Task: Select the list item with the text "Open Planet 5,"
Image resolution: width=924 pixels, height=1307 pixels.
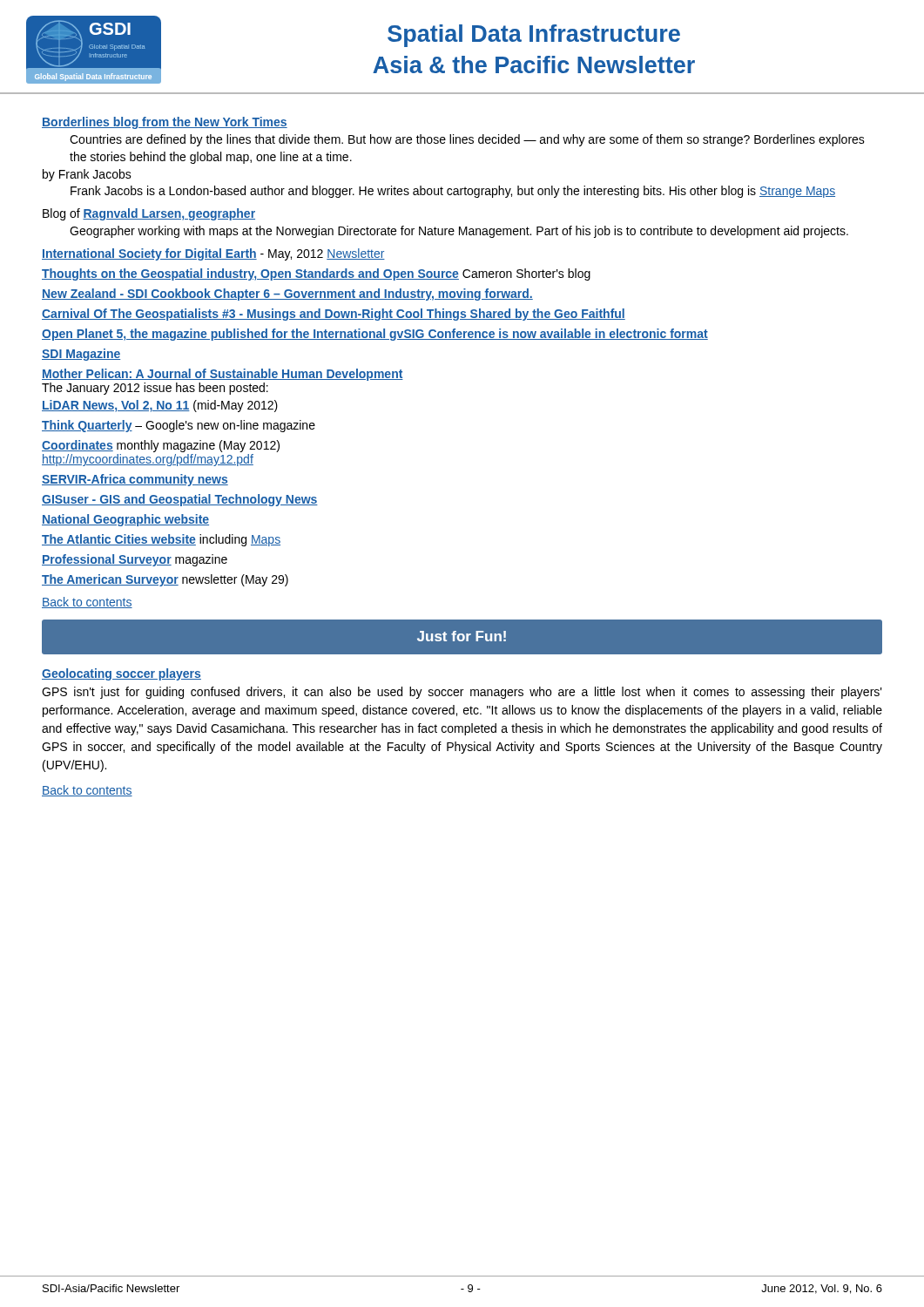Action: coord(375,334)
